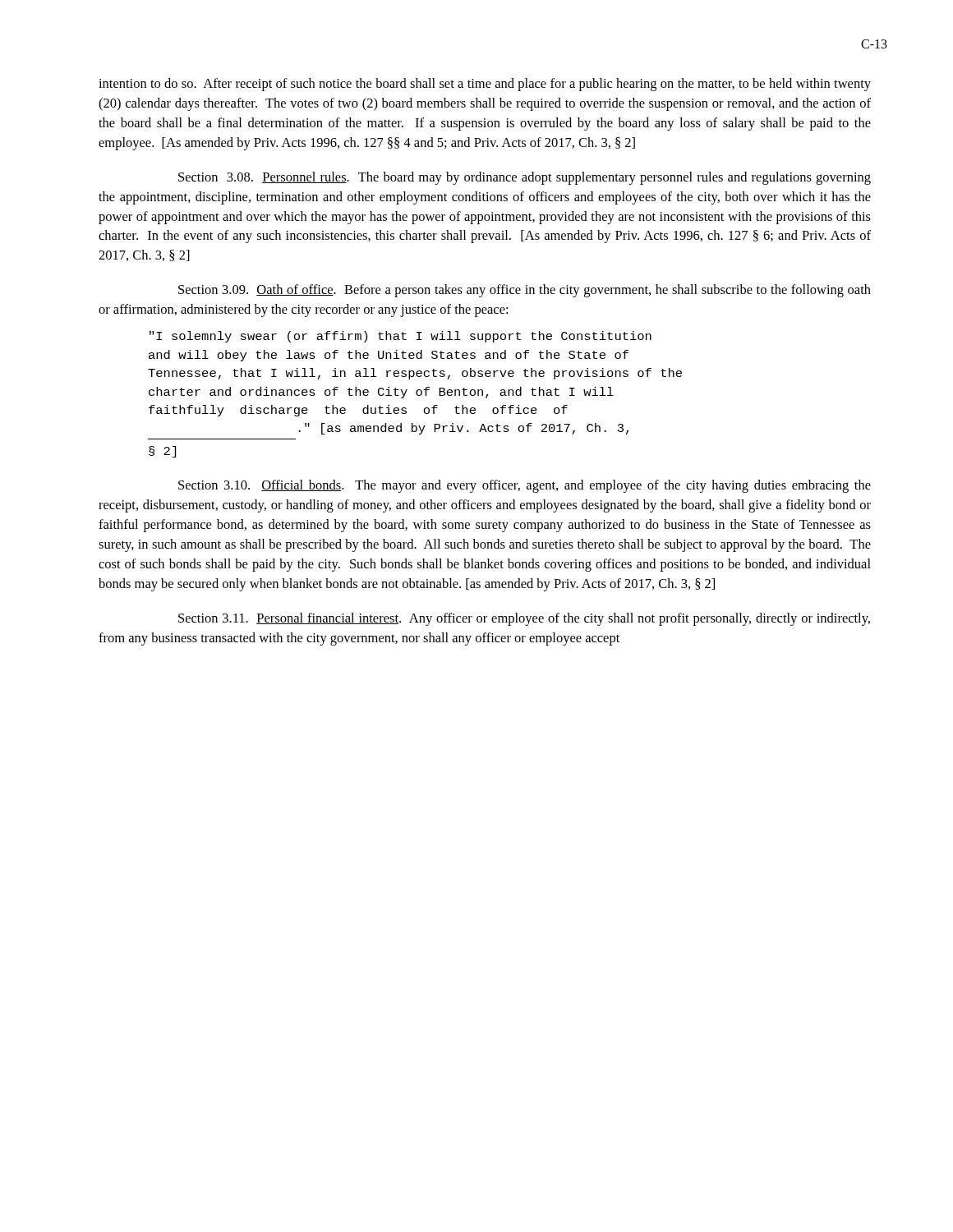
Task: Find the text block with the text "Section 3.11. Personal financial interest. Any officer or"
Action: pyautogui.click(x=485, y=628)
